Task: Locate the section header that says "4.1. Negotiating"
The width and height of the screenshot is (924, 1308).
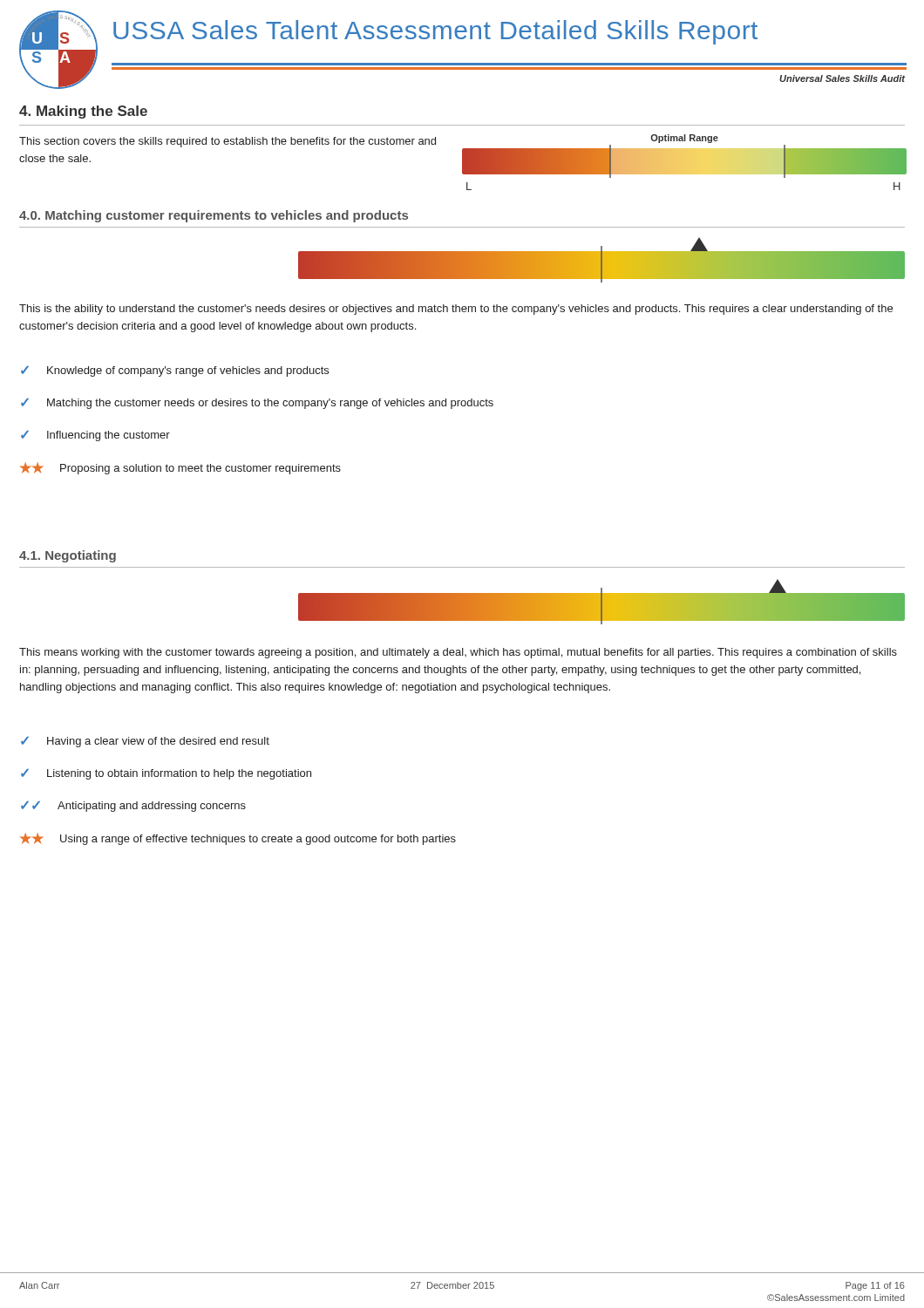Action: click(68, 555)
